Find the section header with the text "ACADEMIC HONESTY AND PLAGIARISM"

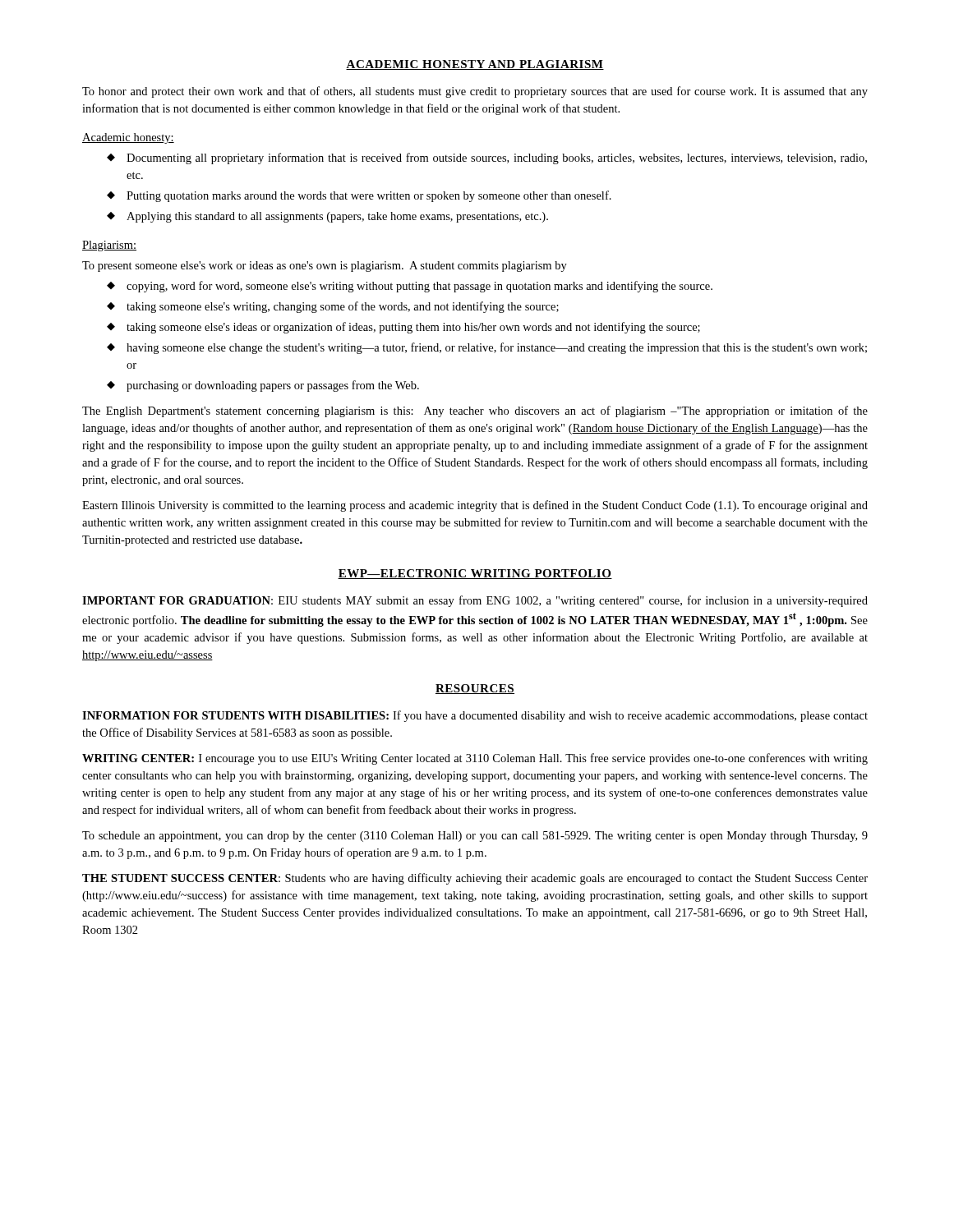(475, 64)
